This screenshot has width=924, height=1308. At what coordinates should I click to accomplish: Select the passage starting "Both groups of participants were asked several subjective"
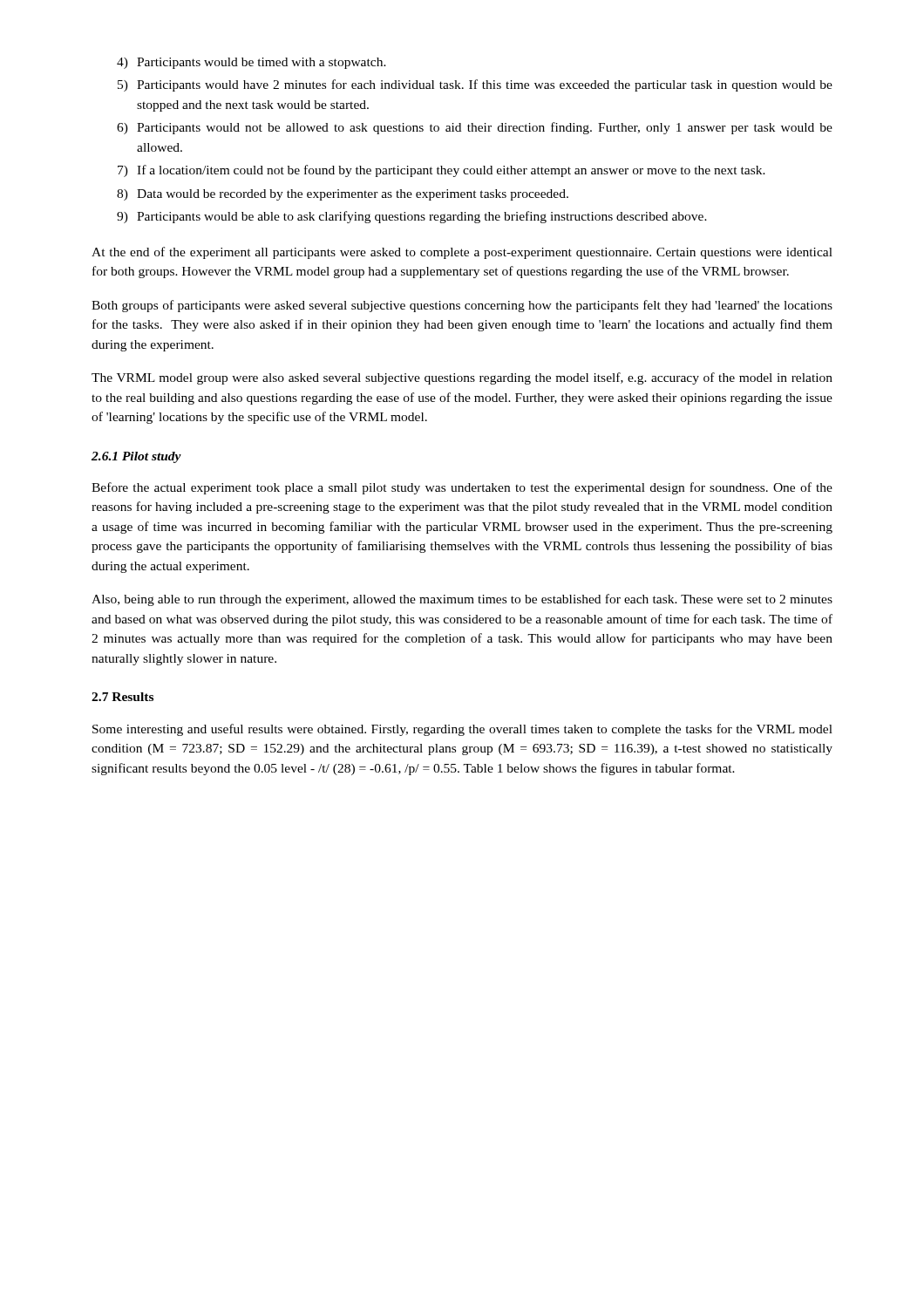462,324
